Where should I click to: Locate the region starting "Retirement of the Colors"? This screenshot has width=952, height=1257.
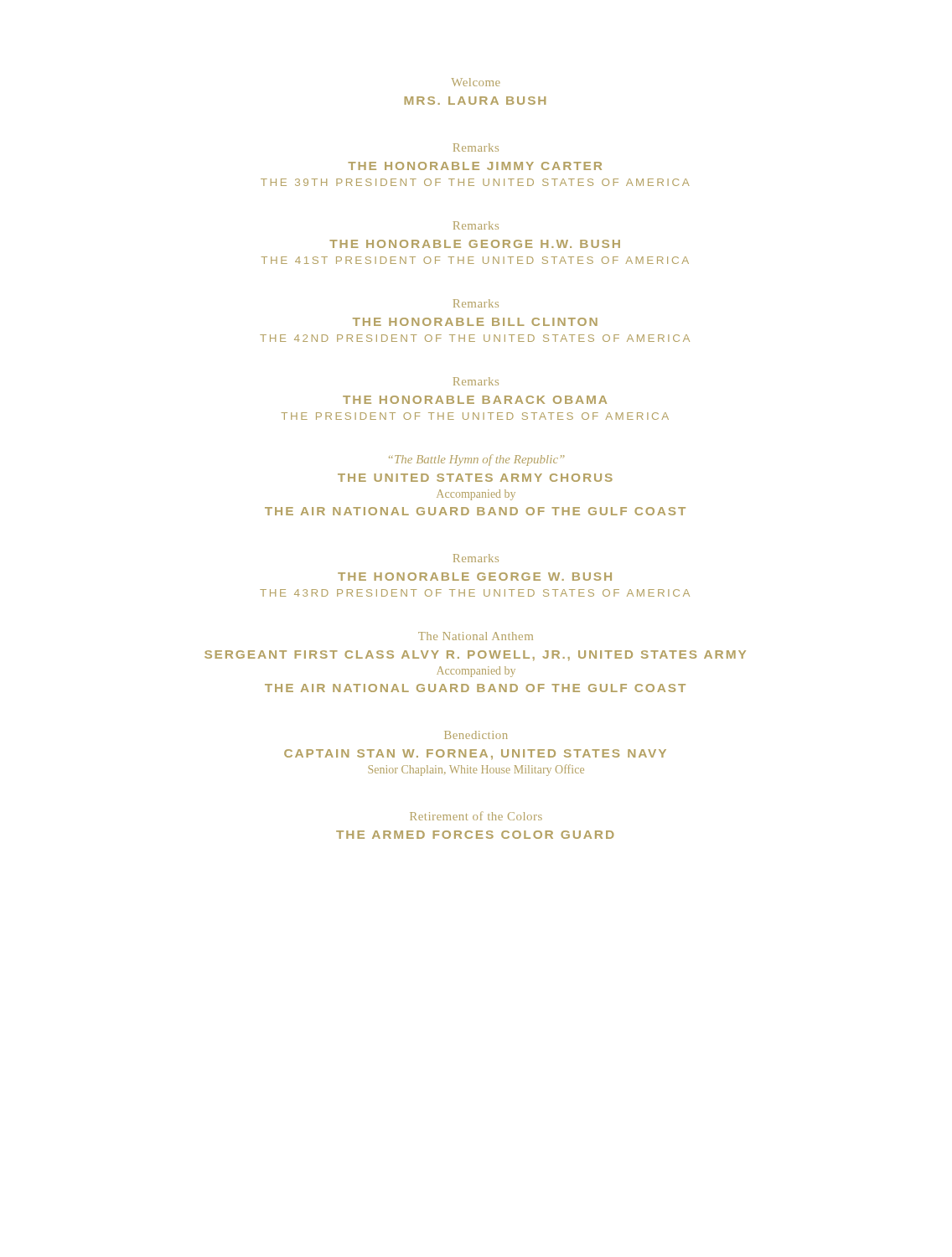[476, 826]
